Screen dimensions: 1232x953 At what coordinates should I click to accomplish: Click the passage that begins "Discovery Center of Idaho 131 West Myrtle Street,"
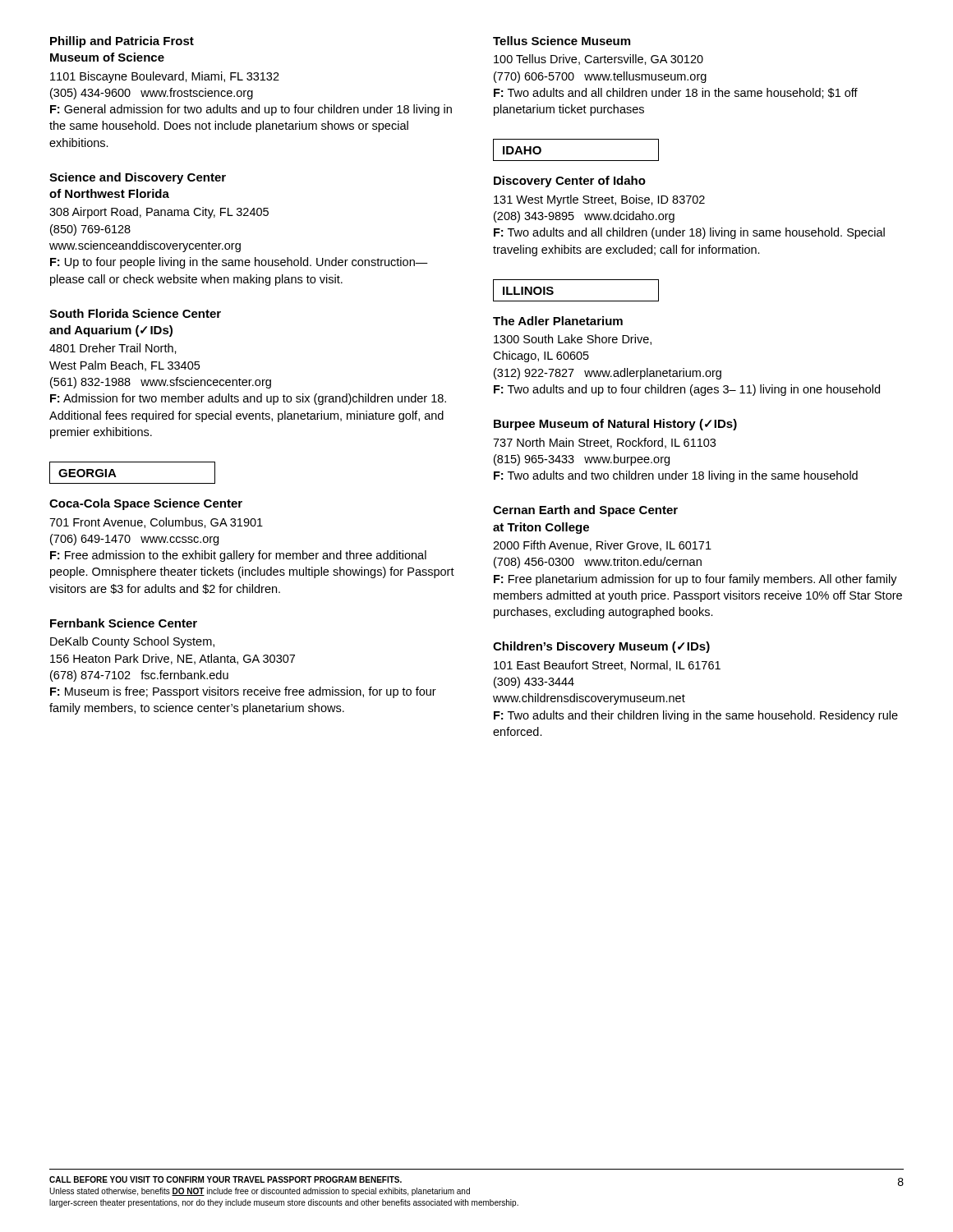(570, 182)
